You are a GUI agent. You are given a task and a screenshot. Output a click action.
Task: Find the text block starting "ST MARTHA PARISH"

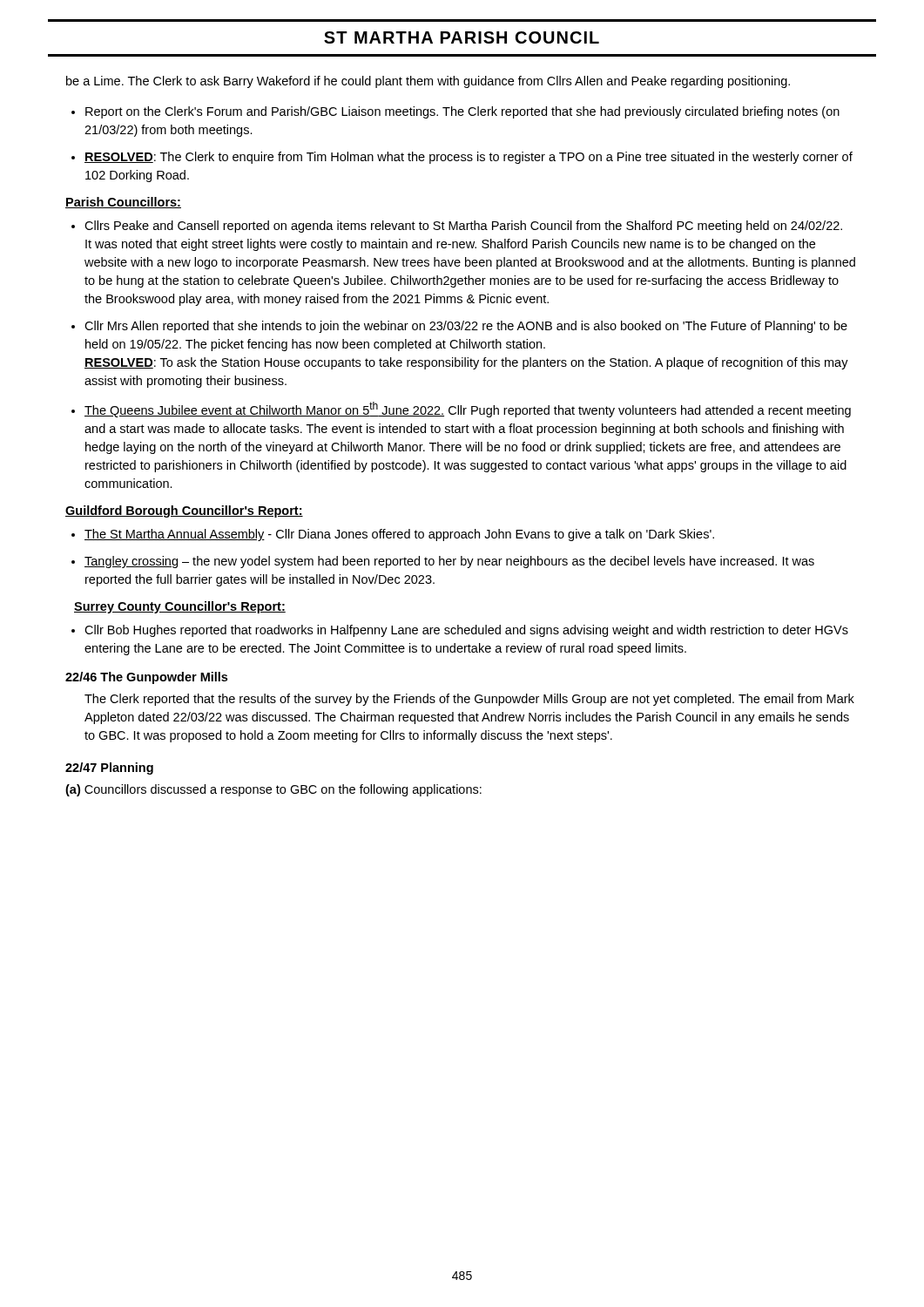[462, 38]
